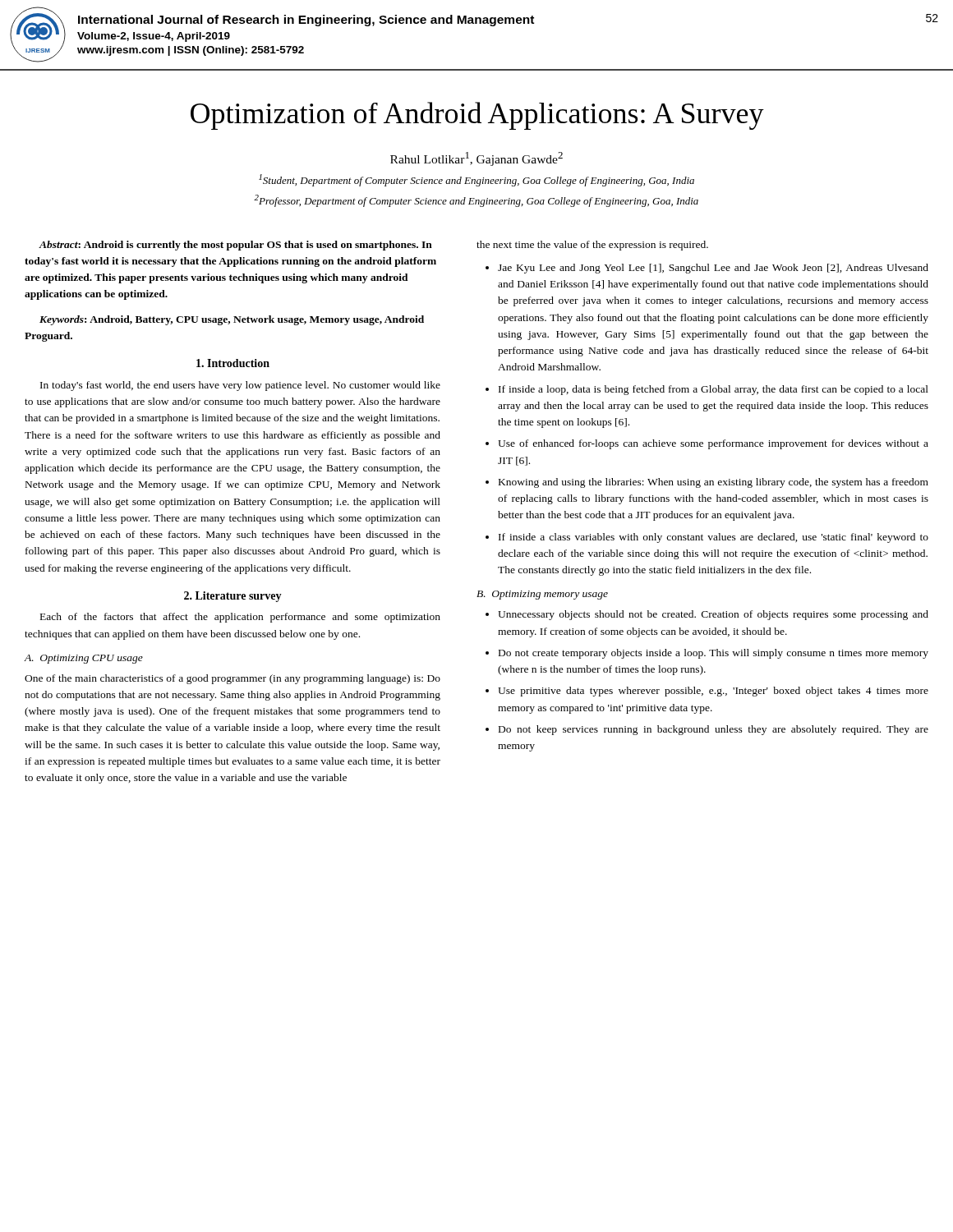
Task: Select the element starting "If inside a loop, data is"
Action: tap(713, 405)
